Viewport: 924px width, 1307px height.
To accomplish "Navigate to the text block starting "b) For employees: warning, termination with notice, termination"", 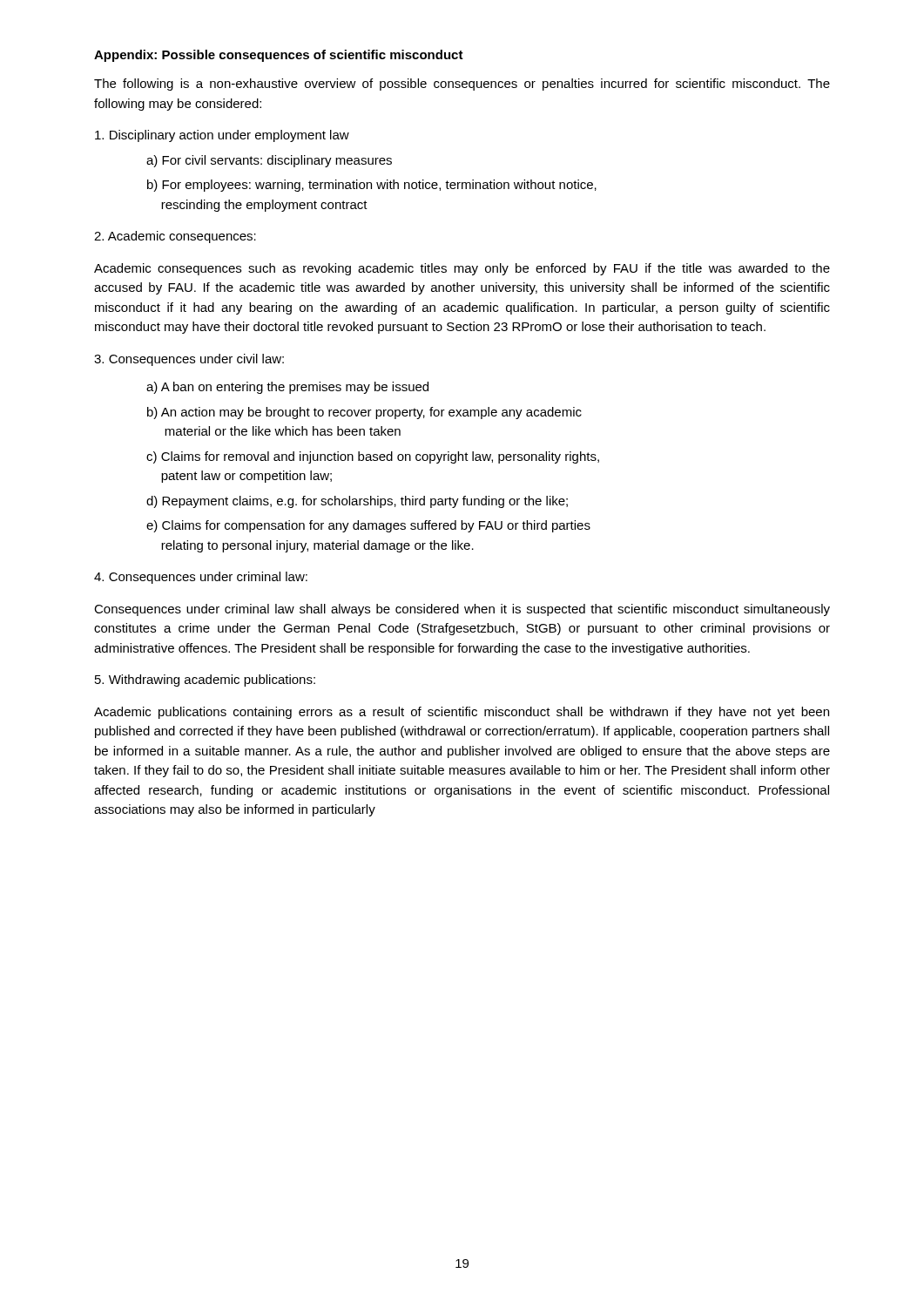I will [x=372, y=194].
